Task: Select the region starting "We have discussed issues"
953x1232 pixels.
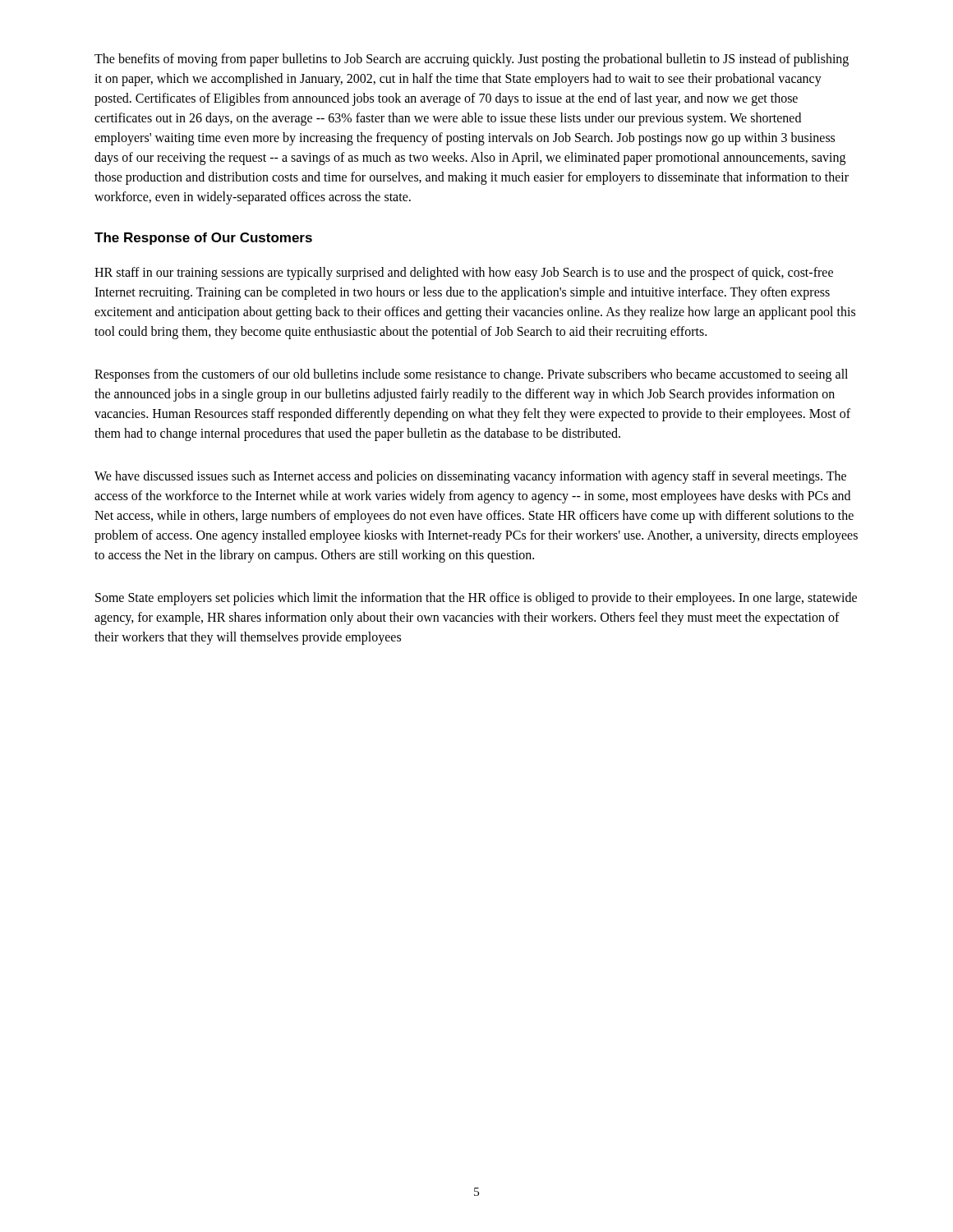Action: point(476,515)
